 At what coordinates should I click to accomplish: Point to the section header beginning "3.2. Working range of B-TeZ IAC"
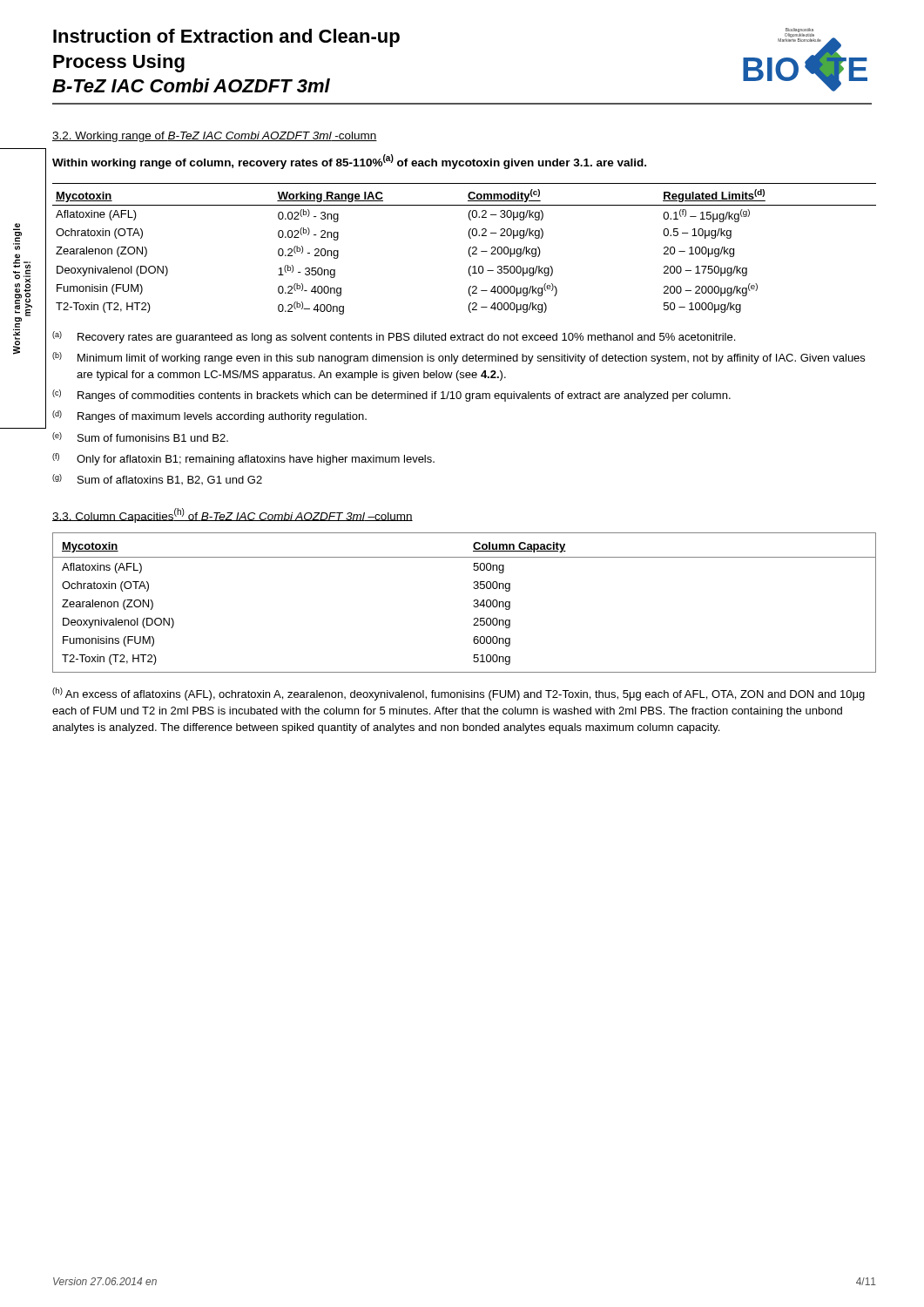point(214,136)
